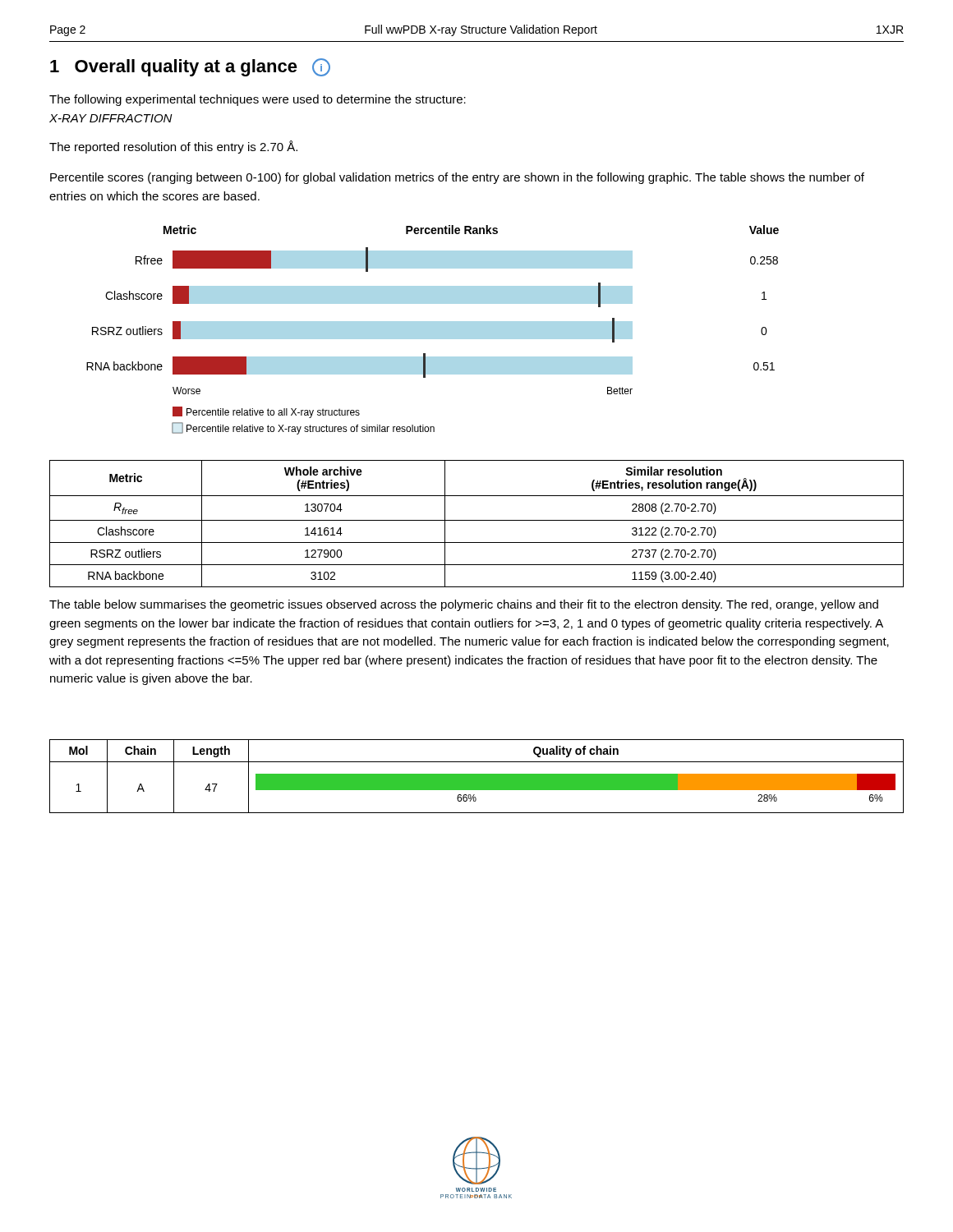Where does it say "1 Overall quality at a glance i"?
The width and height of the screenshot is (953, 1232).
coord(190,66)
